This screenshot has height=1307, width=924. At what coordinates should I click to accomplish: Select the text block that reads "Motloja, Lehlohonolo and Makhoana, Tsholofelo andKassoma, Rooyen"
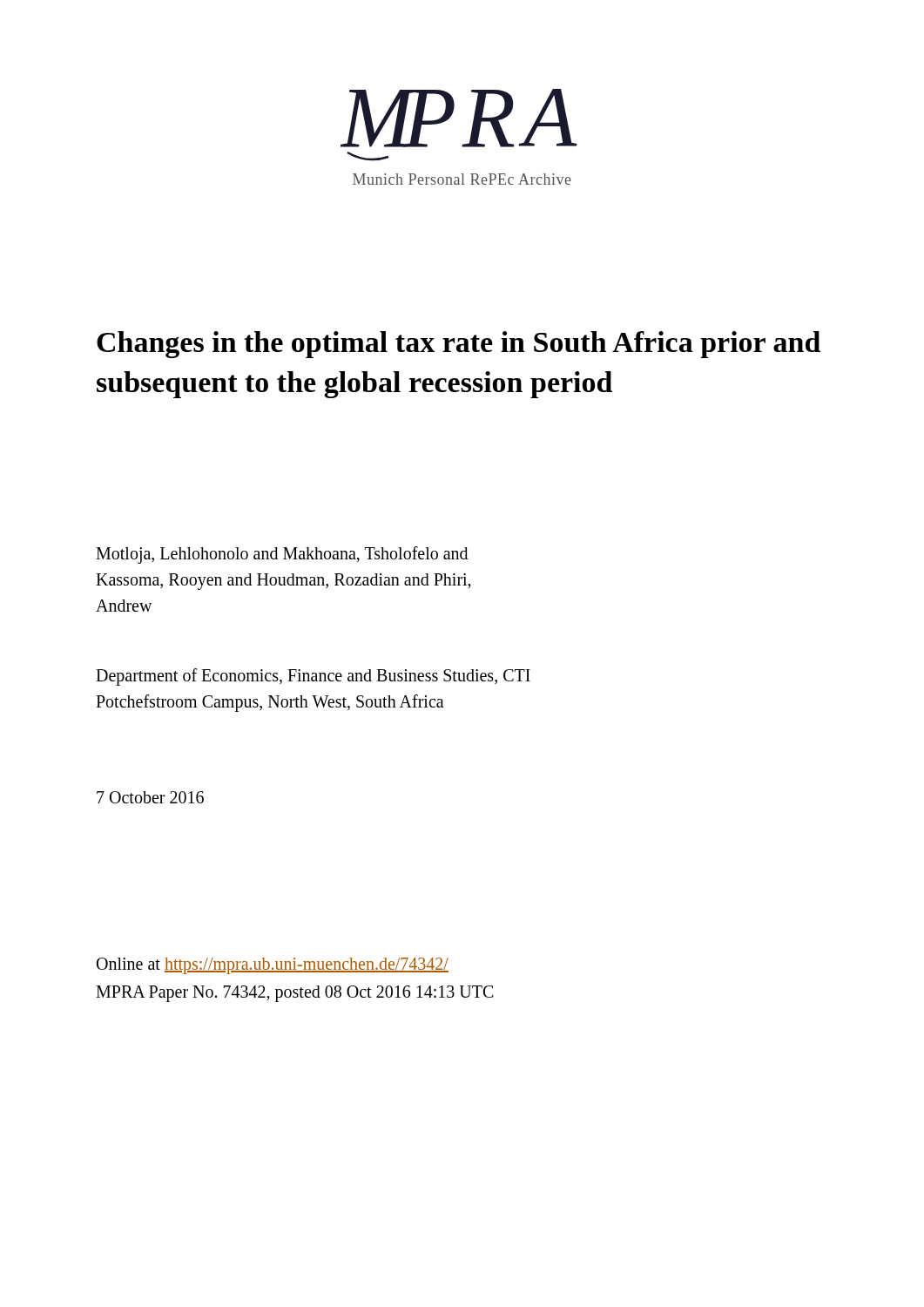(x=462, y=579)
